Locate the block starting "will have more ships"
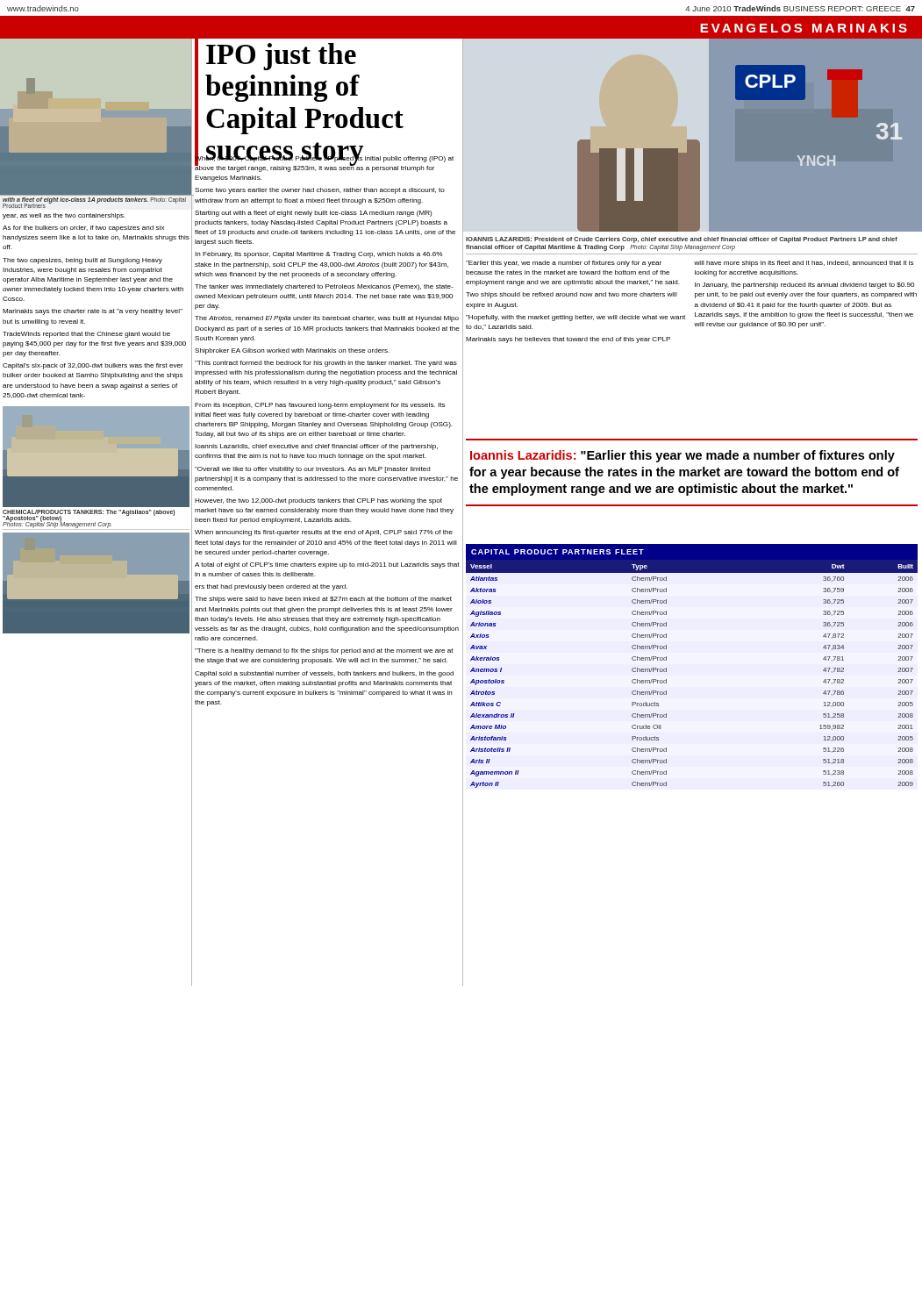The image size is (922, 1316). pyautogui.click(x=806, y=294)
